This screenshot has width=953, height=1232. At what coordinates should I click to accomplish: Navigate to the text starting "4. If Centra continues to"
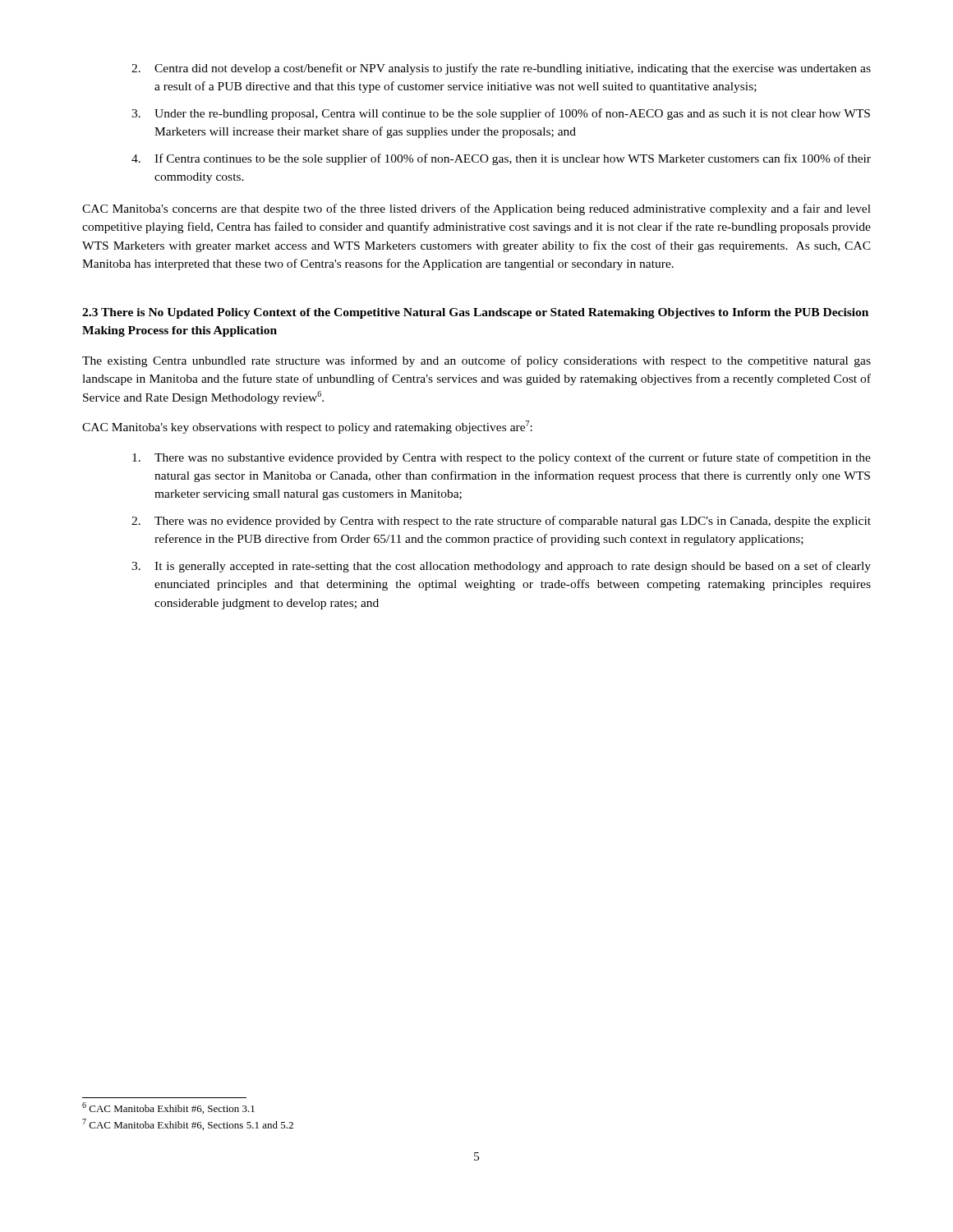click(501, 168)
